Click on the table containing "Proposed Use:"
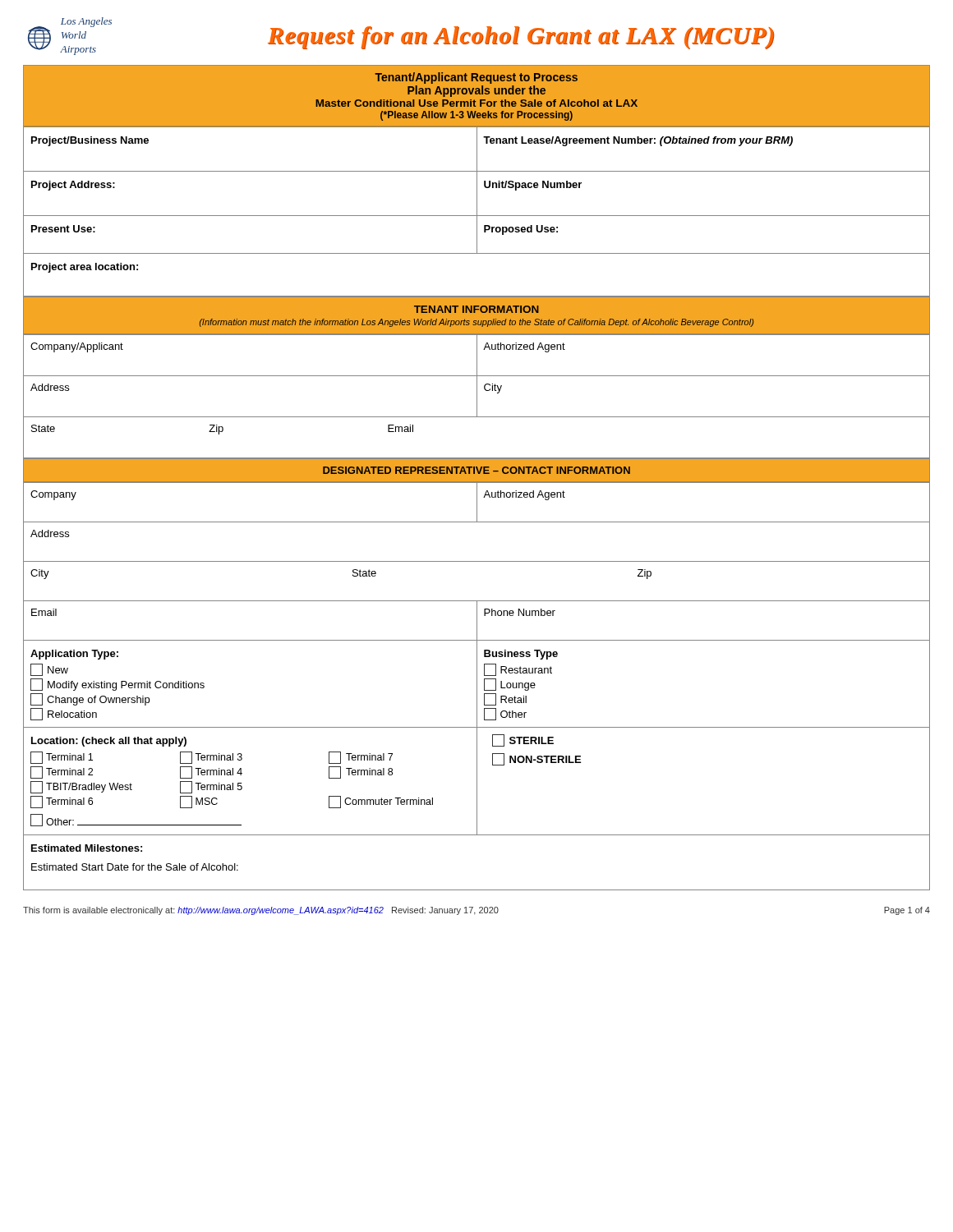Image resolution: width=953 pixels, height=1232 pixels. pyautogui.click(x=476, y=211)
